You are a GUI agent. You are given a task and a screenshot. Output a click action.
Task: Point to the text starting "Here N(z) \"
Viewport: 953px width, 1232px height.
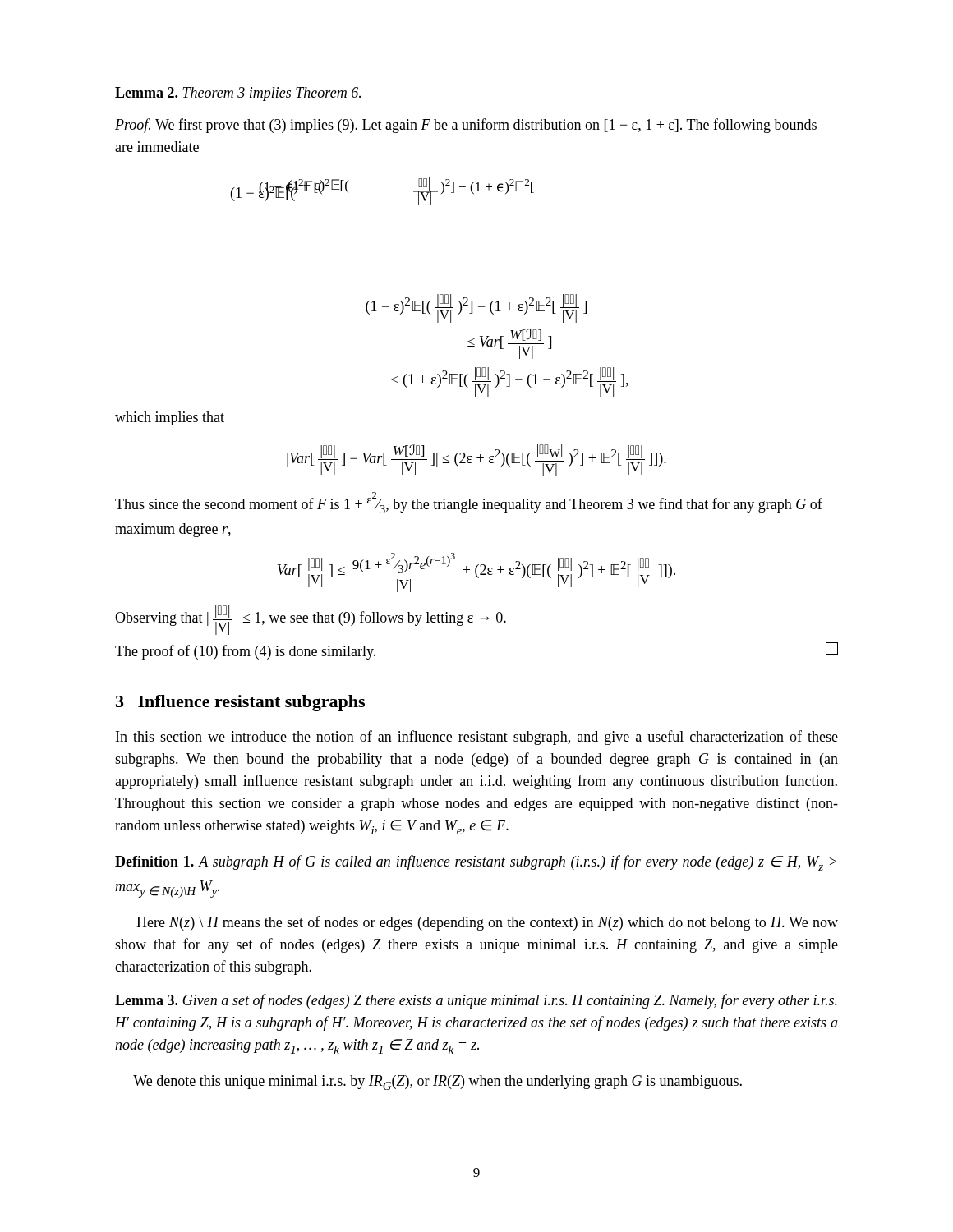pyautogui.click(x=476, y=944)
